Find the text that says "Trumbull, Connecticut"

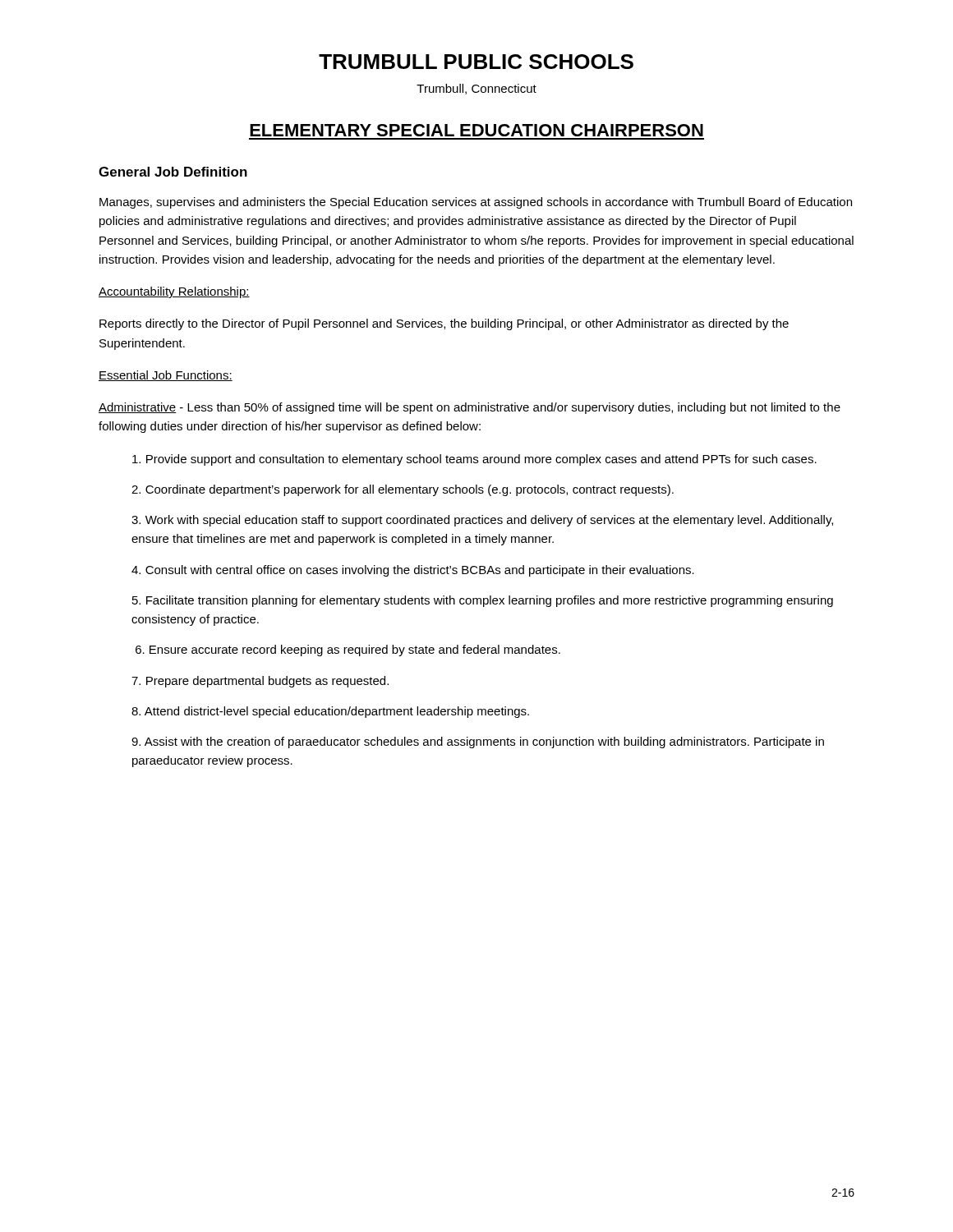(476, 88)
